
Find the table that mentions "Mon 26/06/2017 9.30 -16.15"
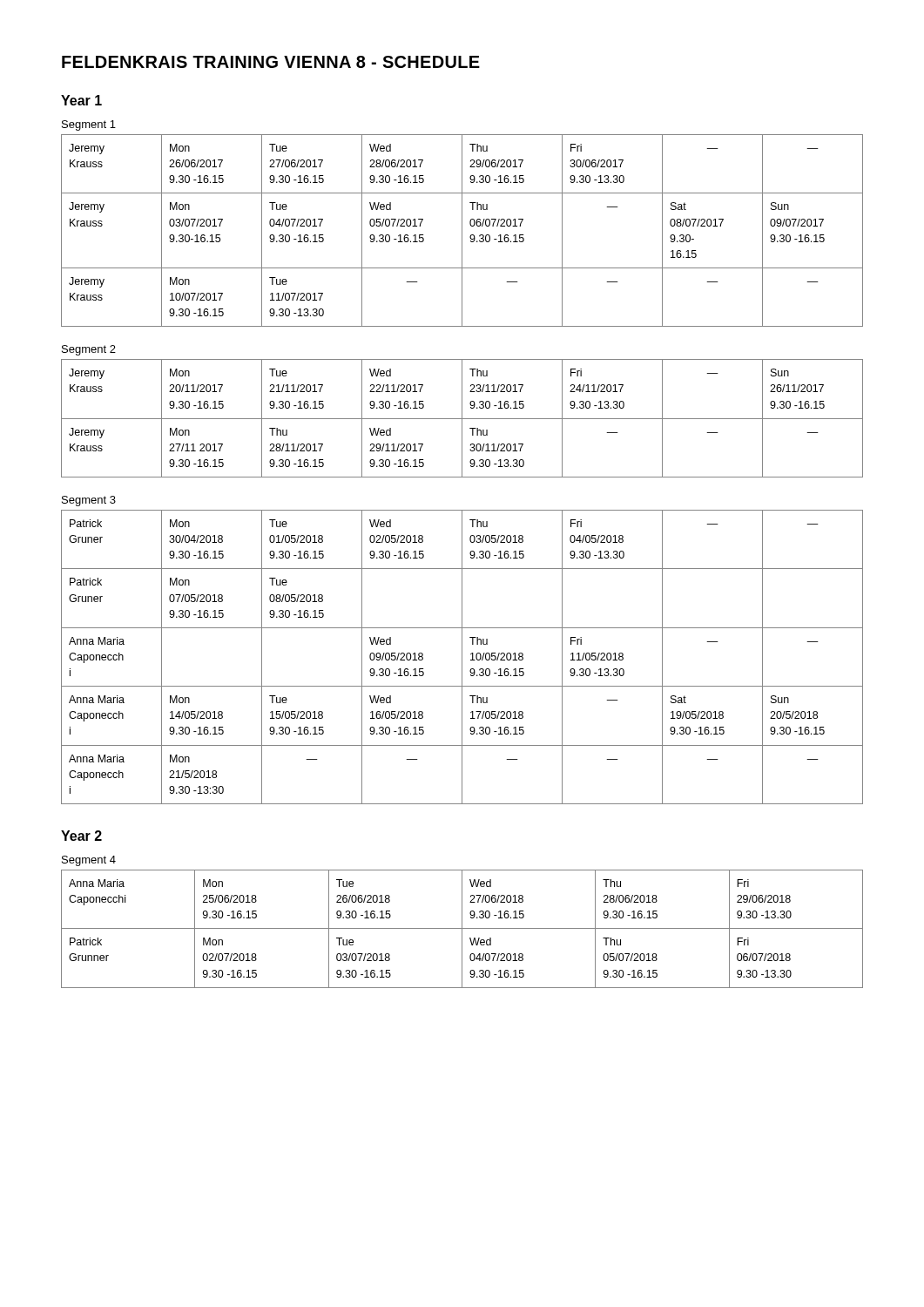pyautogui.click(x=462, y=231)
